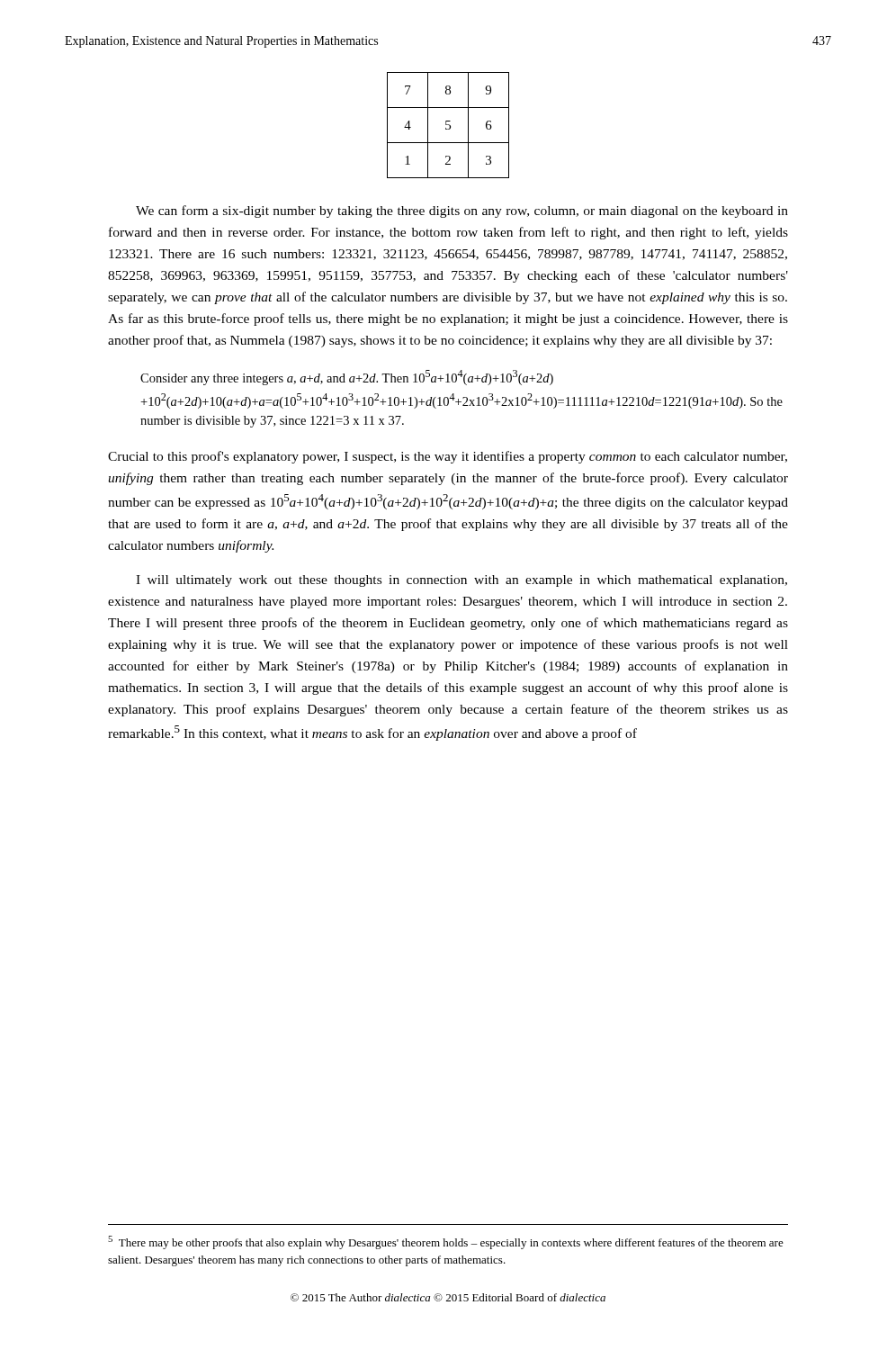Viewport: 896px width, 1350px height.
Task: Find the table that mentions "7 8 9 4"
Action: click(x=448, y=125)
